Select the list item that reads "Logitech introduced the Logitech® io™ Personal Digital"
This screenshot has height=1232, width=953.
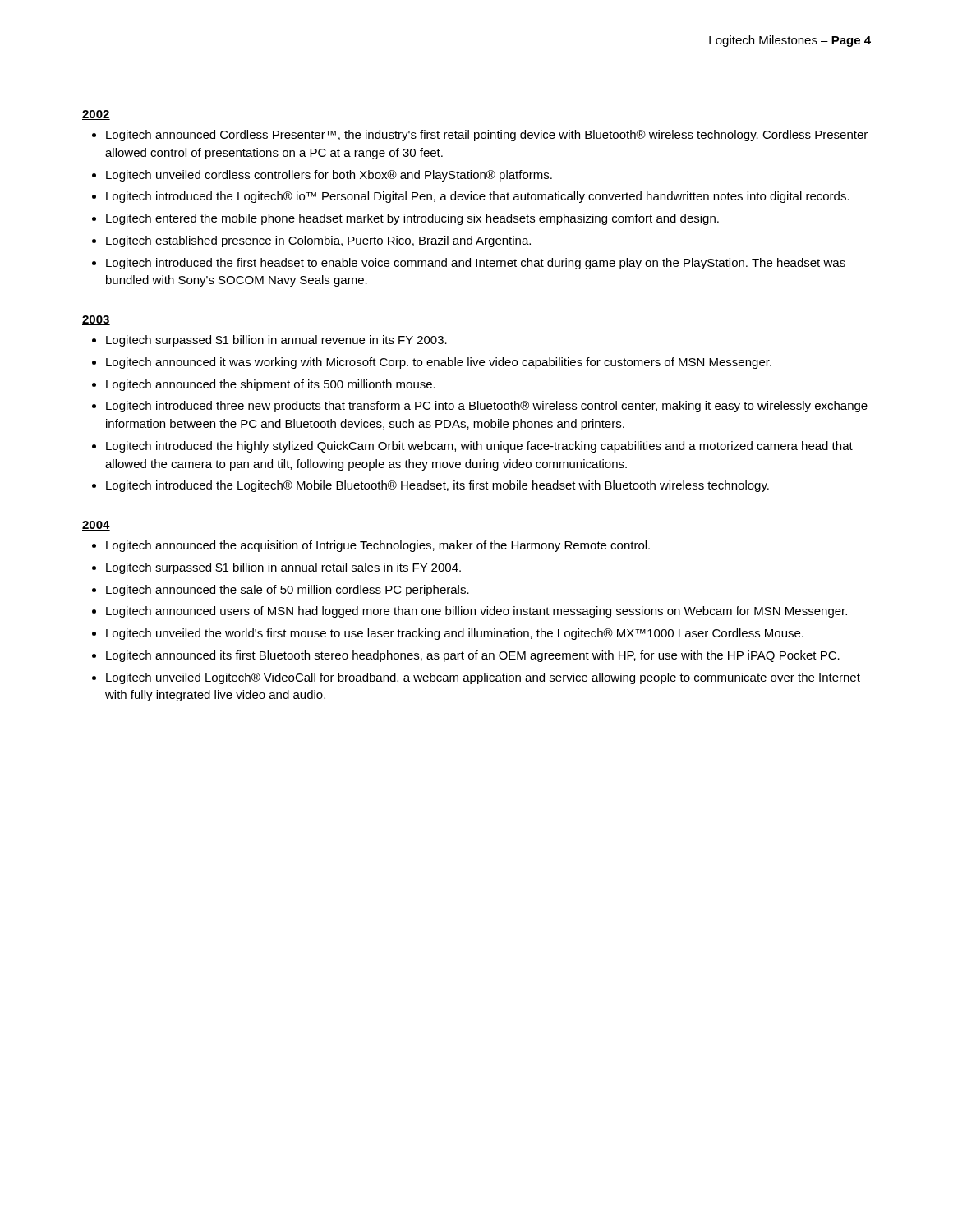(x=478, y=196)
